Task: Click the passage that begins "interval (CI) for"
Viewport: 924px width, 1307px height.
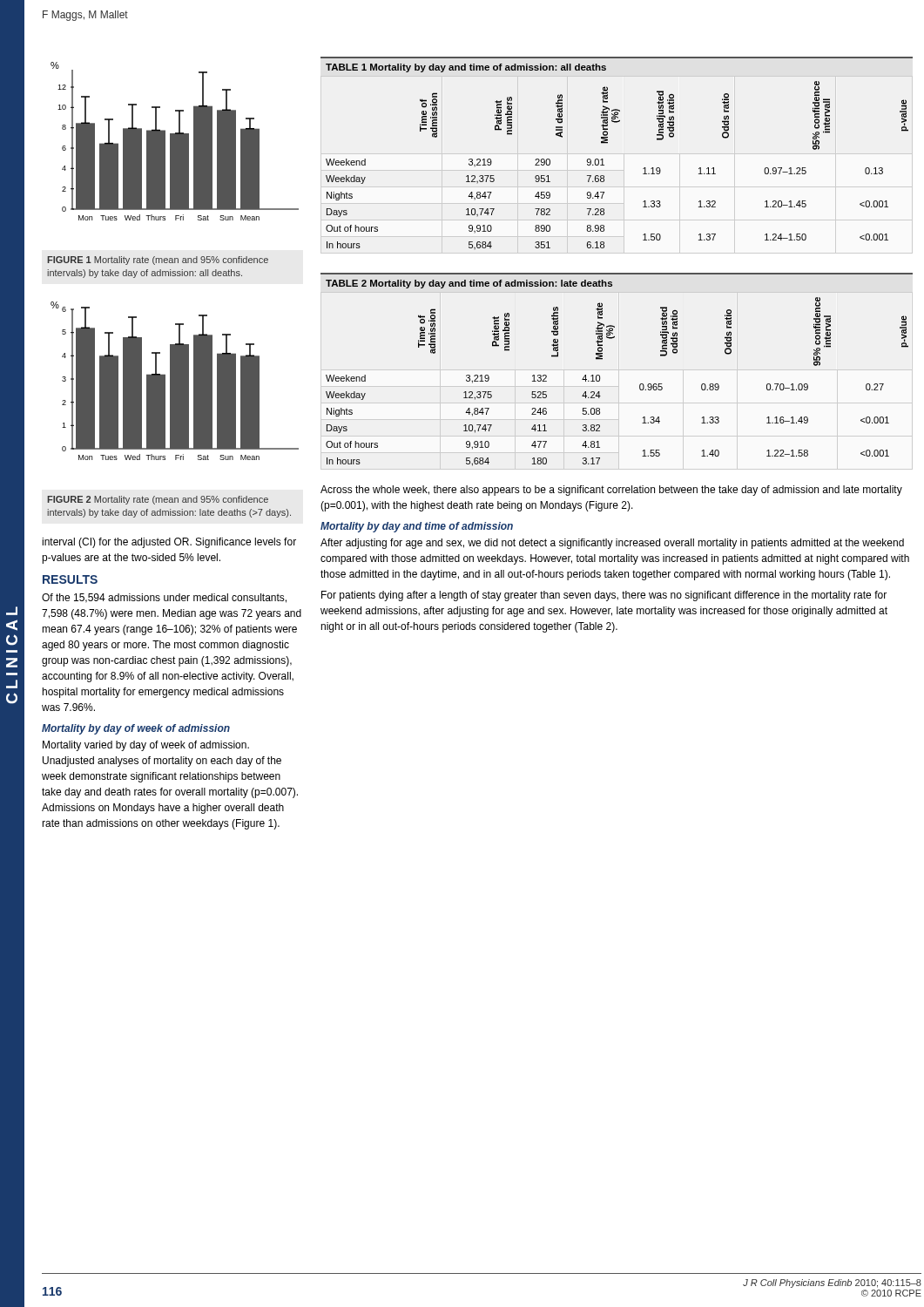Action: (x=169, y=549)
